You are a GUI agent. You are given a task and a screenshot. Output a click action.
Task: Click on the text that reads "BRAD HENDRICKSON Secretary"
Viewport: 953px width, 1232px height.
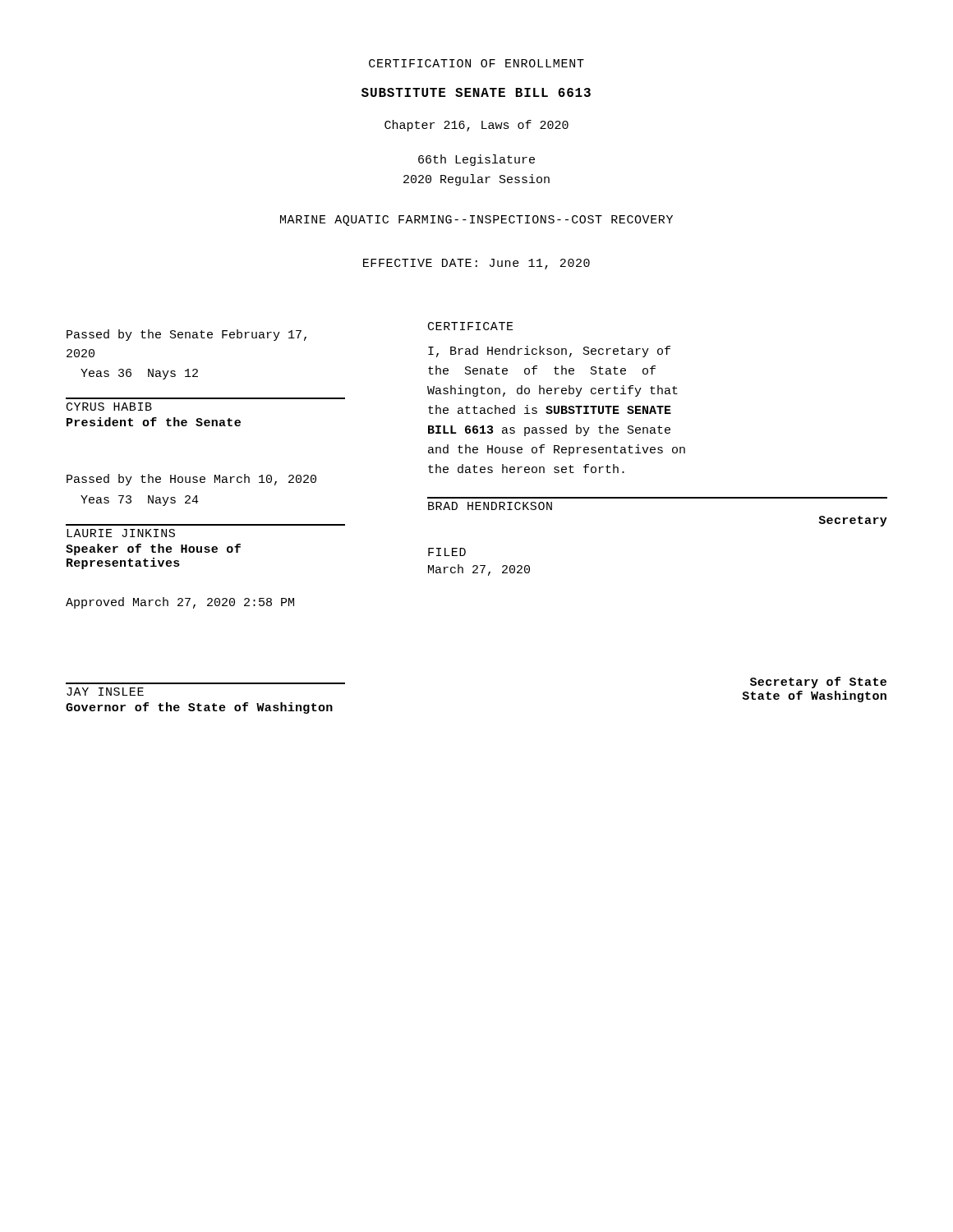[x=490, y=506]
